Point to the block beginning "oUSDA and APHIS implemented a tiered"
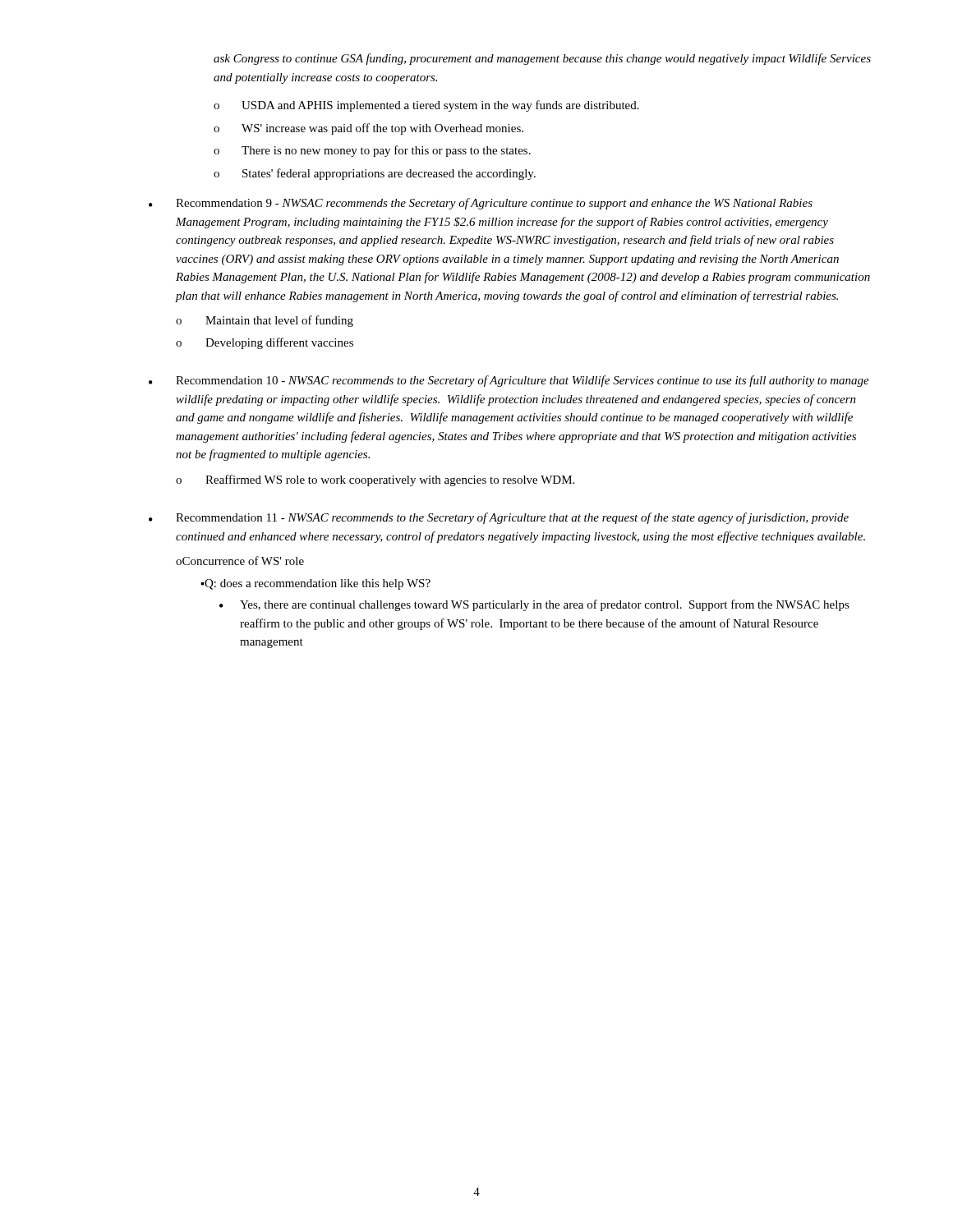This screenshot has width=953, height=1232. pyautogui.click(x=427, y=105)
